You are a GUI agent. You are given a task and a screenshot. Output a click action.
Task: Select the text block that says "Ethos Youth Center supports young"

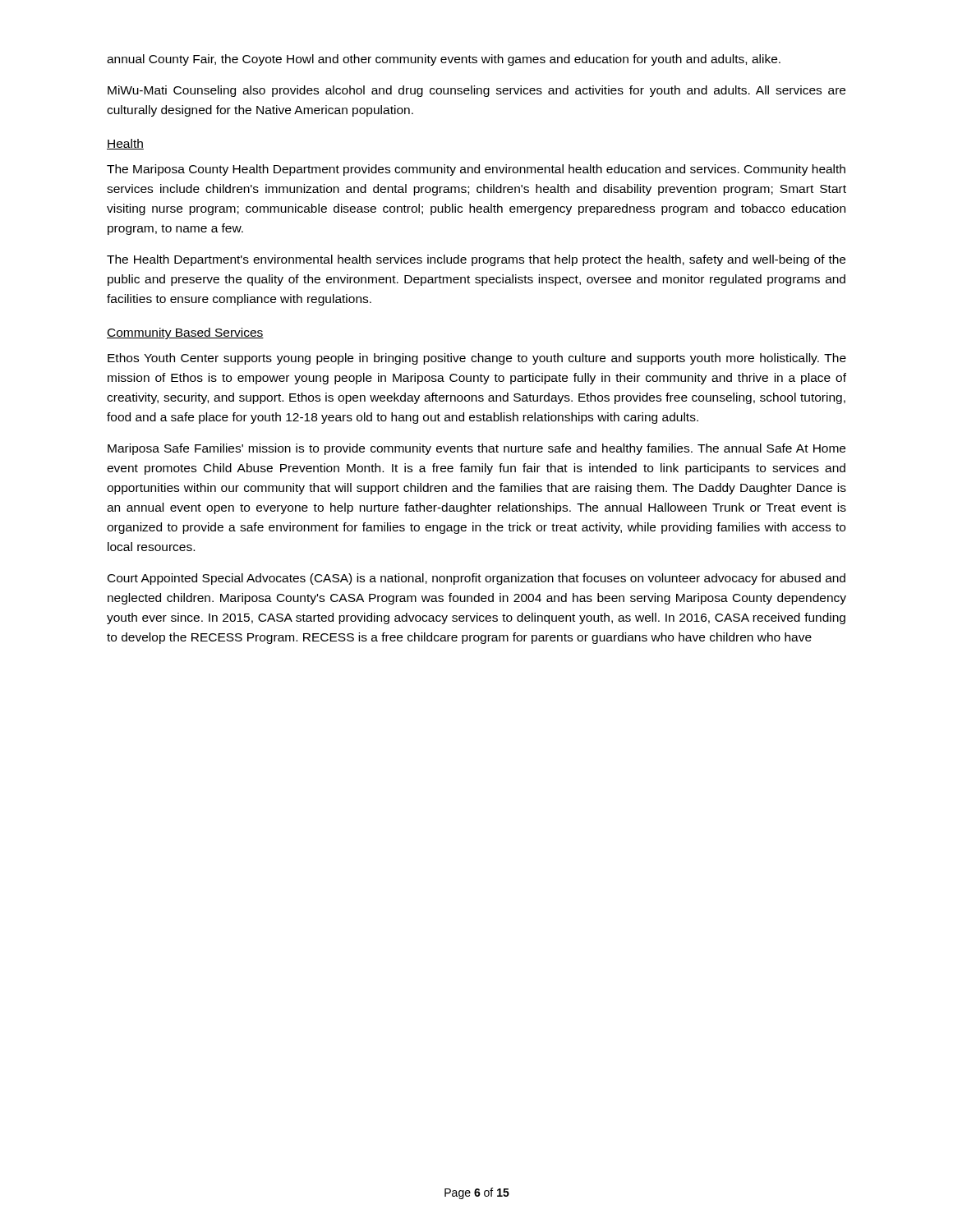(x=476, y=387)
